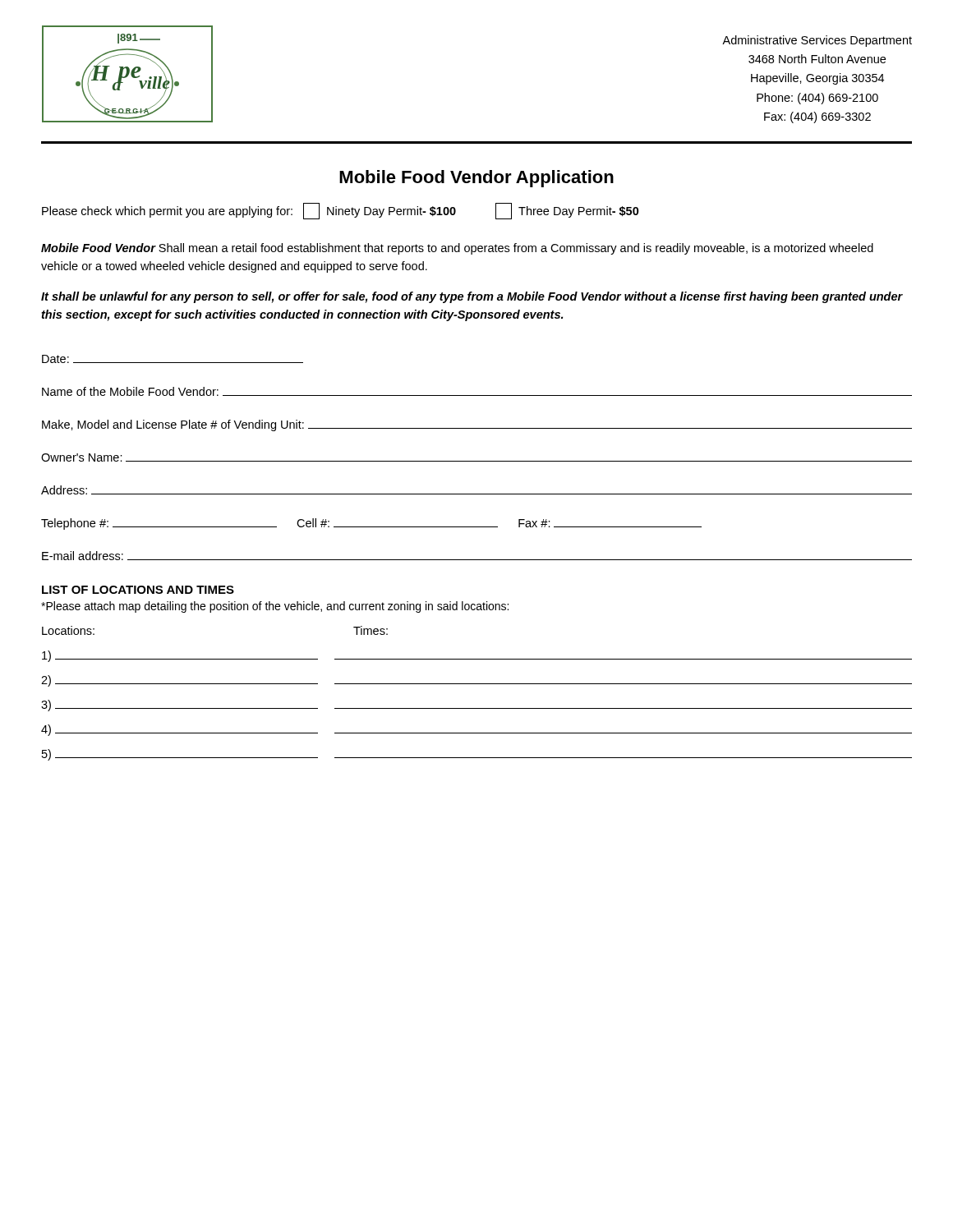
Task: Click on the element starting "Name of the Mobile Food Vendor:"
Action: click(x=476, y=390)
